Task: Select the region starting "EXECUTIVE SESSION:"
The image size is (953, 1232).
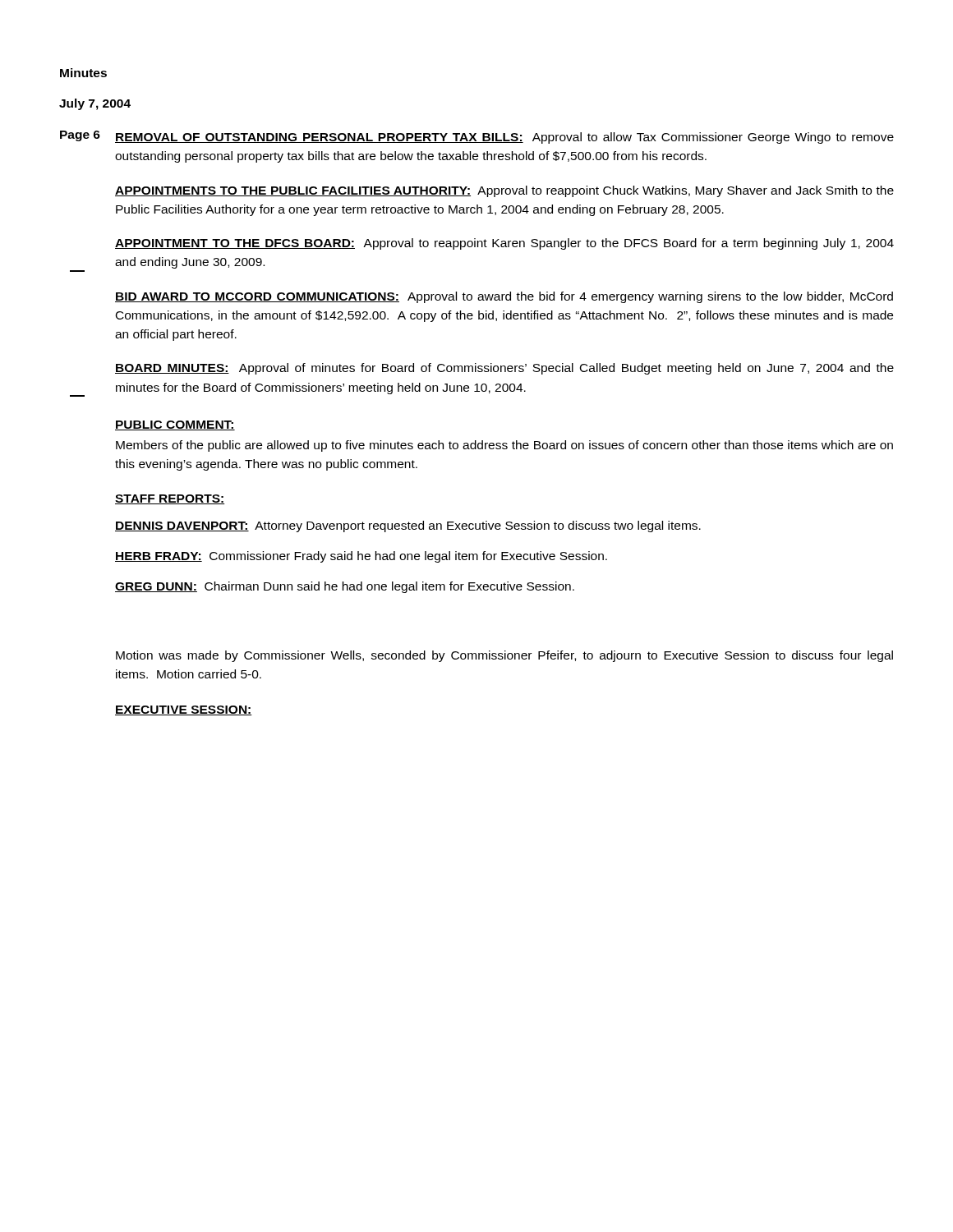Action: pyautogui.click(x=183, y=709)
